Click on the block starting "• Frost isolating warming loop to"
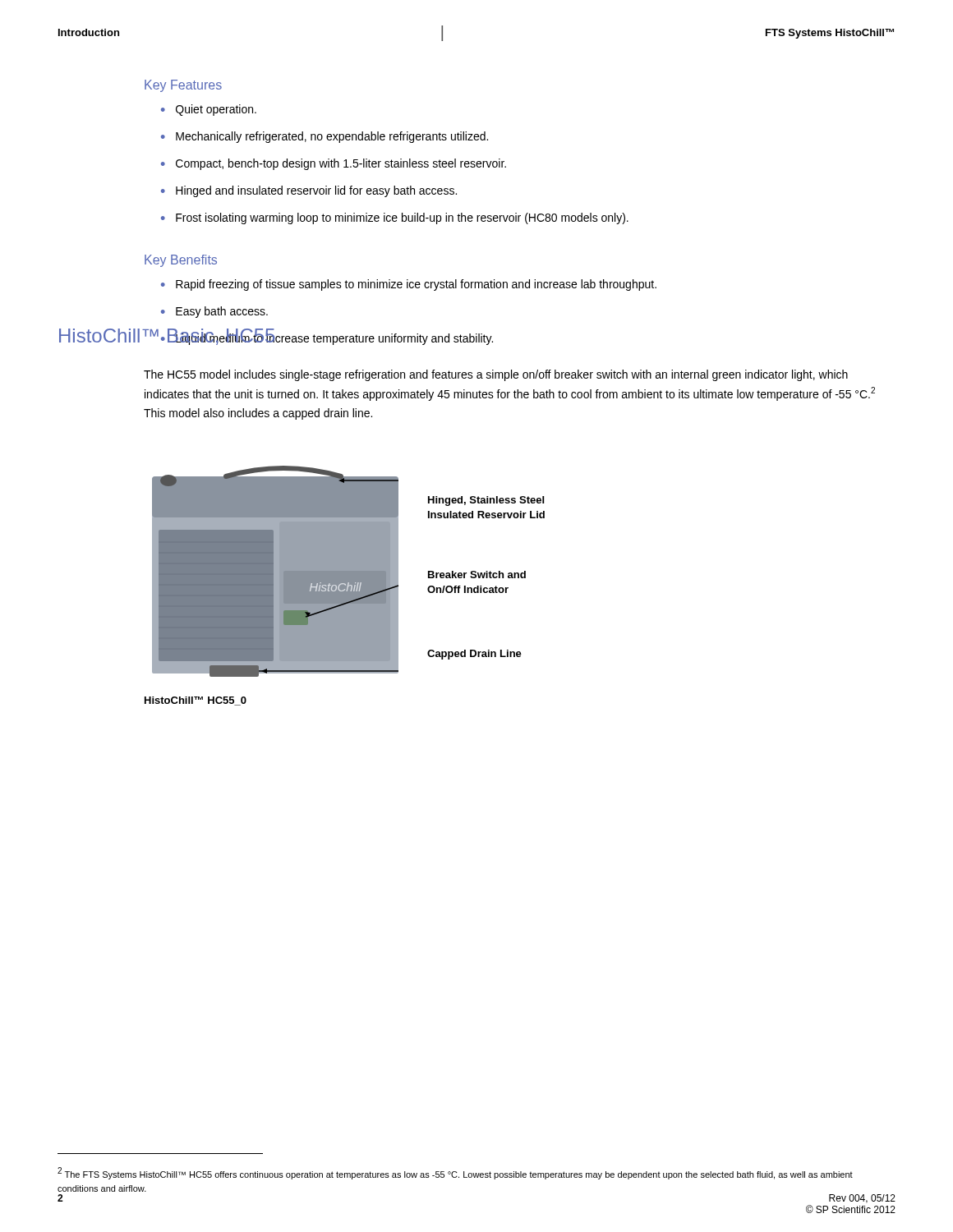 [x=395, y=220]
